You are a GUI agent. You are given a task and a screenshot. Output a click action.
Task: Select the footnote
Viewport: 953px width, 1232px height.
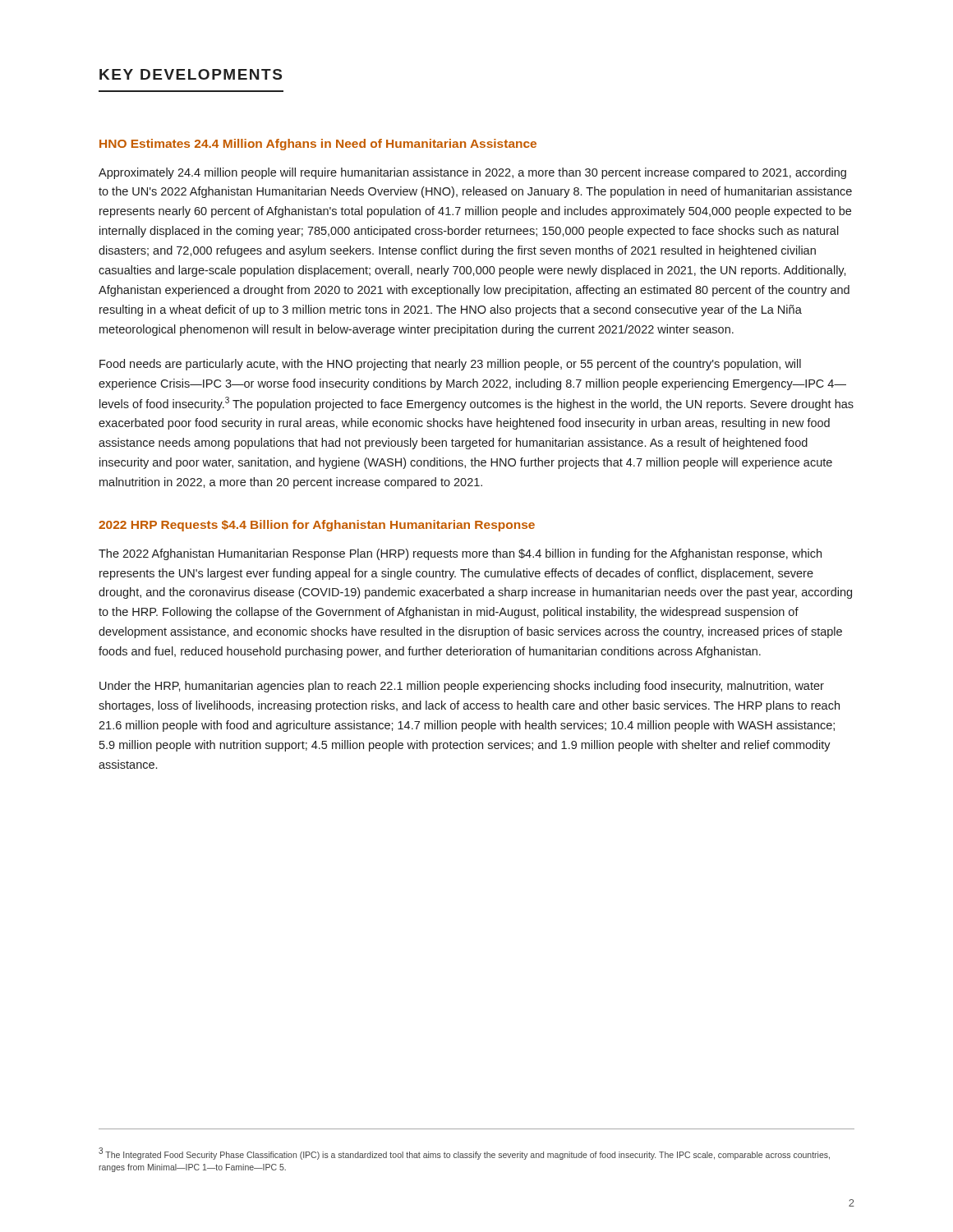coord(476,1159)
